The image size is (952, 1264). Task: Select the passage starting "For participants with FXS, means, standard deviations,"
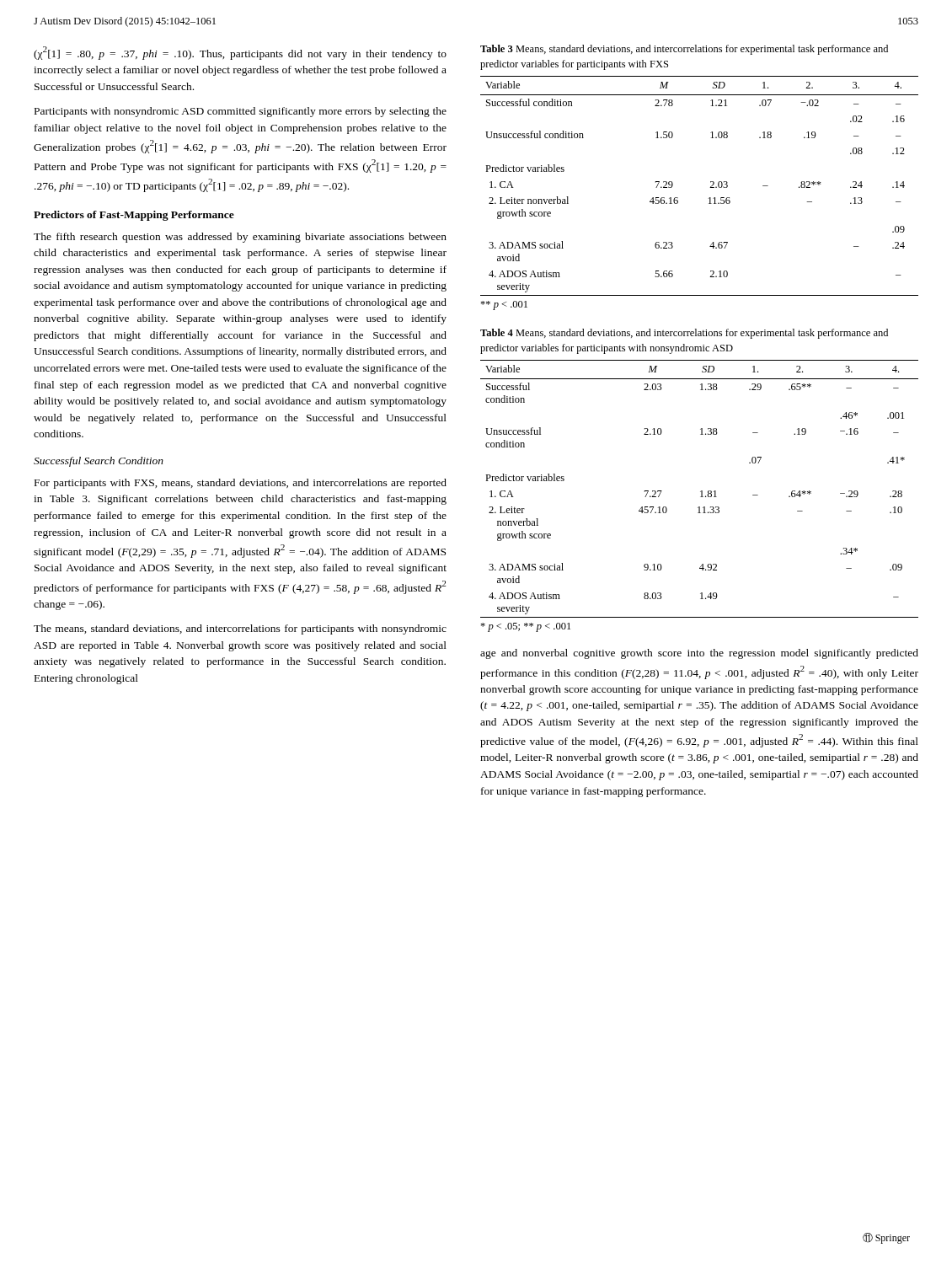click(x=240, y=543)
